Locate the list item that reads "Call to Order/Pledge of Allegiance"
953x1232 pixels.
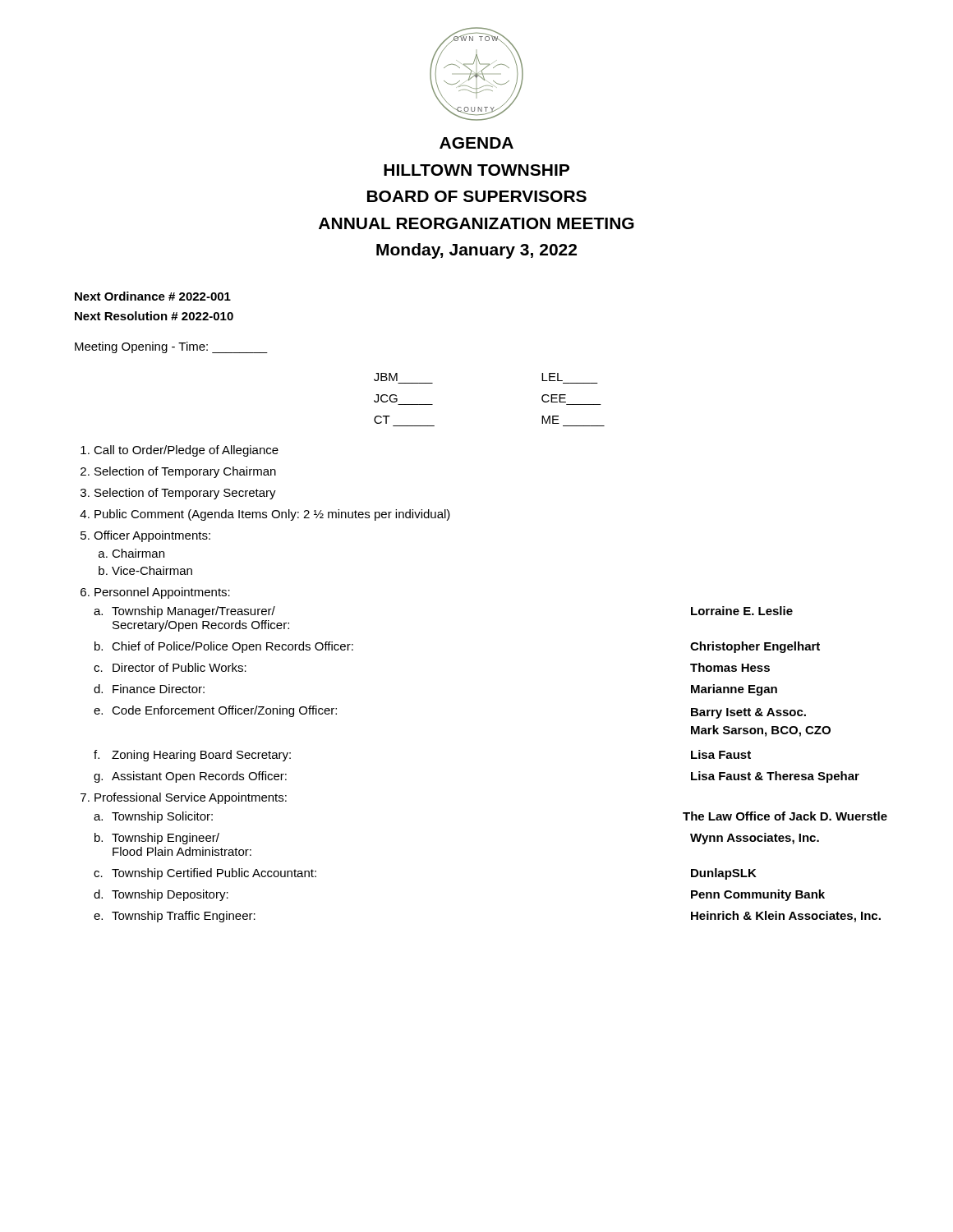point(186,449)
